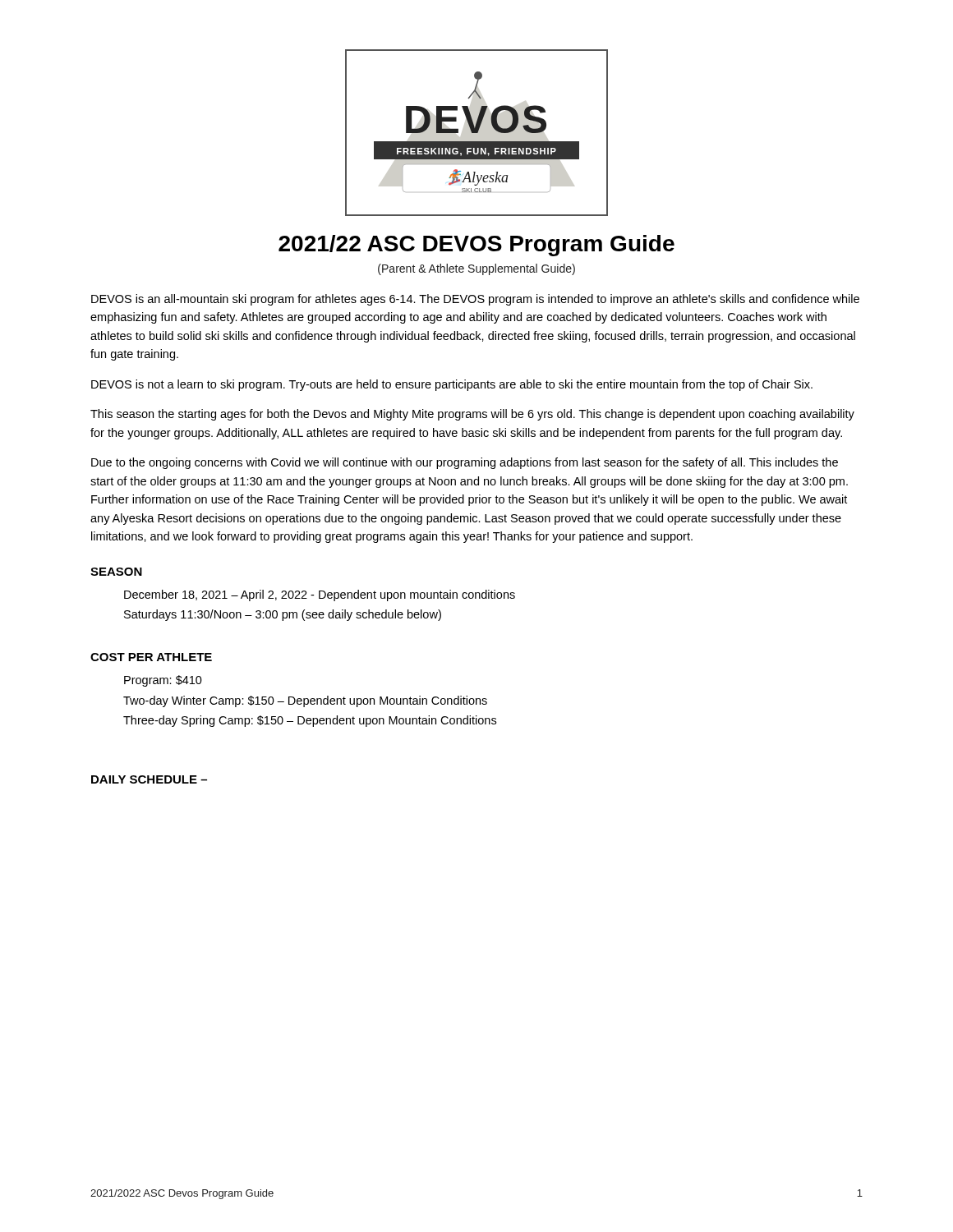Find the logo
Image resolution: width=953 pixels, height=1232 pixels.
point(476,133)
